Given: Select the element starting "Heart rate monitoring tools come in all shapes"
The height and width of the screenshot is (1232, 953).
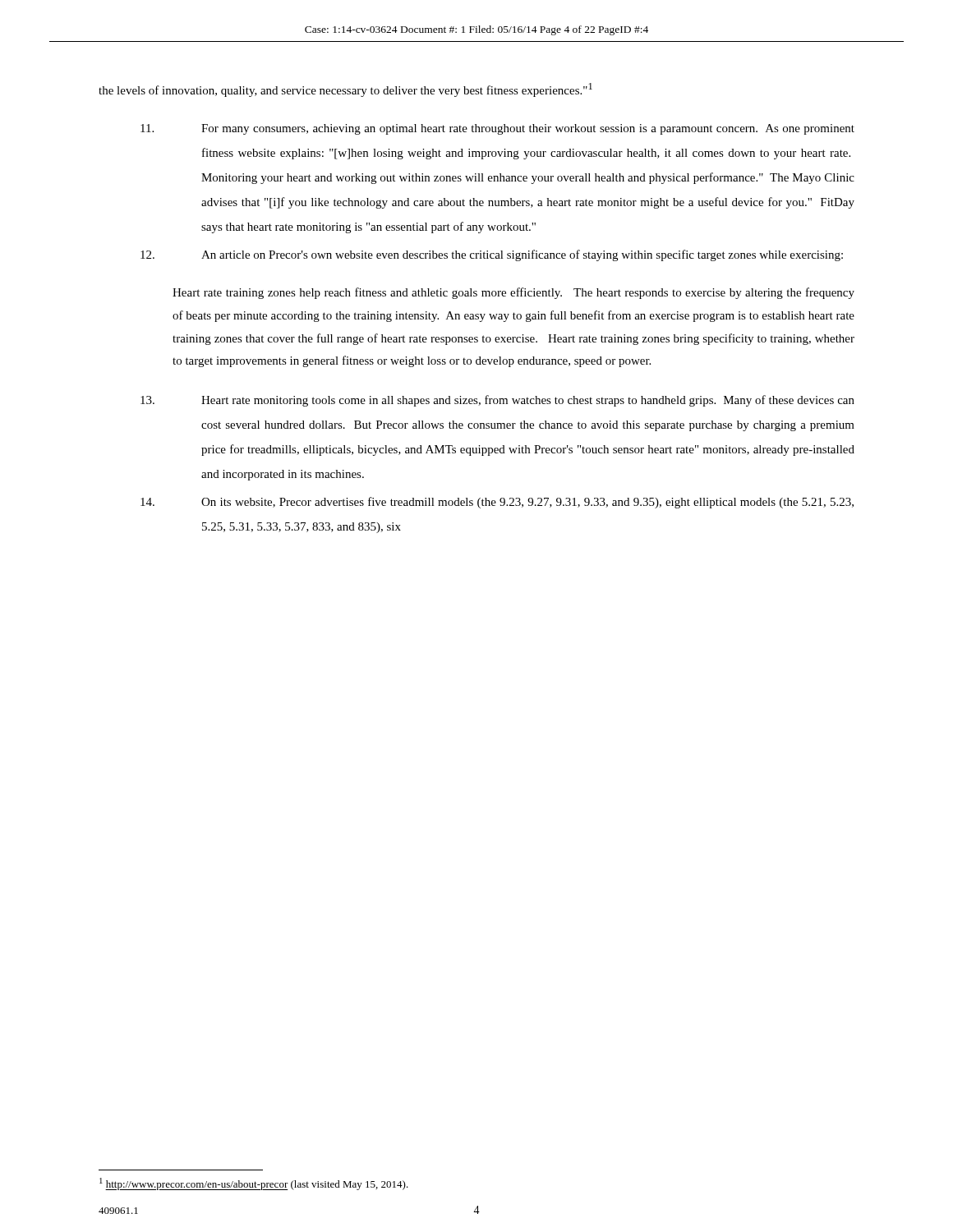Looking at the screenshot, I should (476, 437).
